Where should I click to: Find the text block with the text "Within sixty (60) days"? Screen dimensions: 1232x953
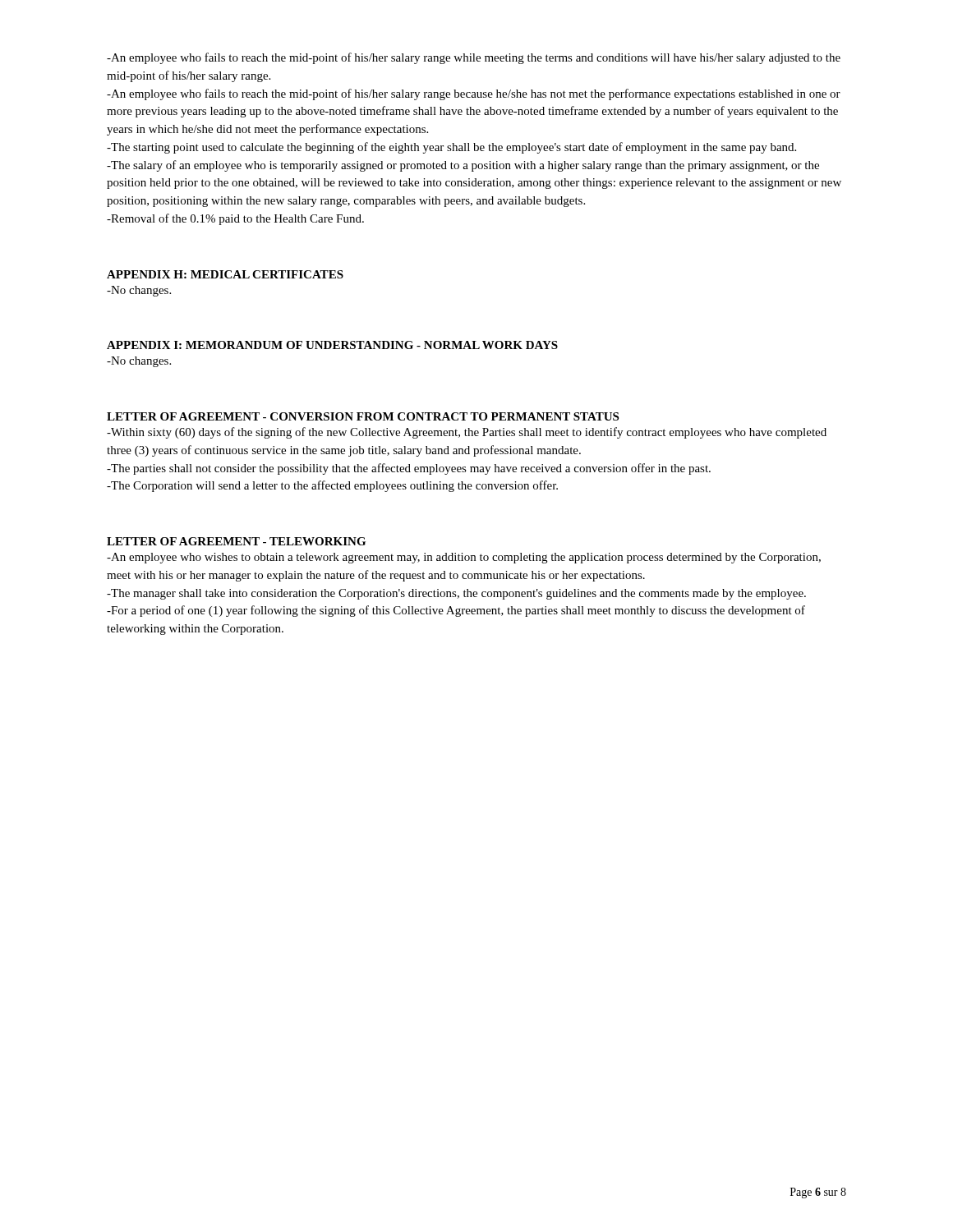pos(476,460)
